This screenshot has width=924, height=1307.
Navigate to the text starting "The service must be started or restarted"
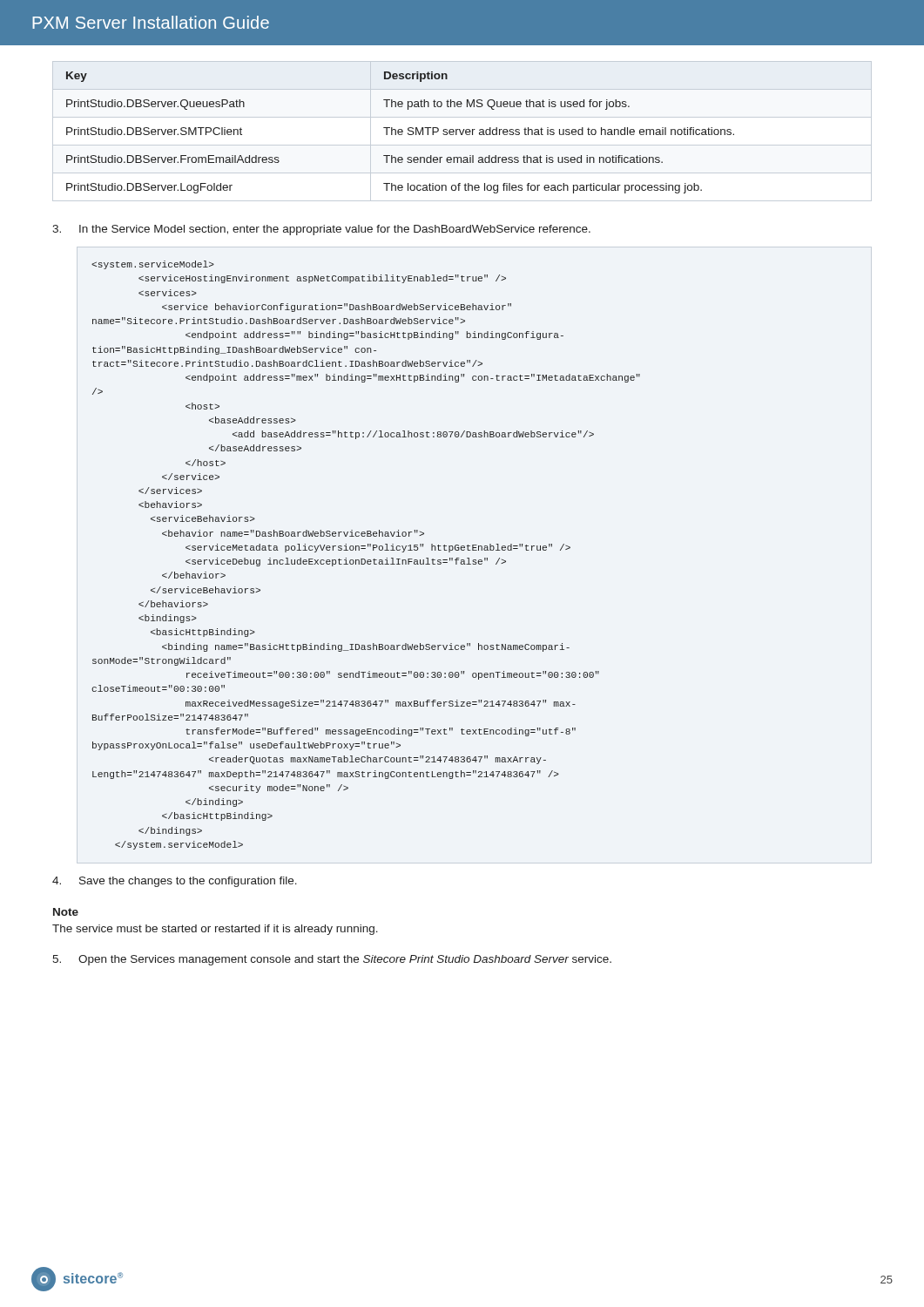[215, 929]
